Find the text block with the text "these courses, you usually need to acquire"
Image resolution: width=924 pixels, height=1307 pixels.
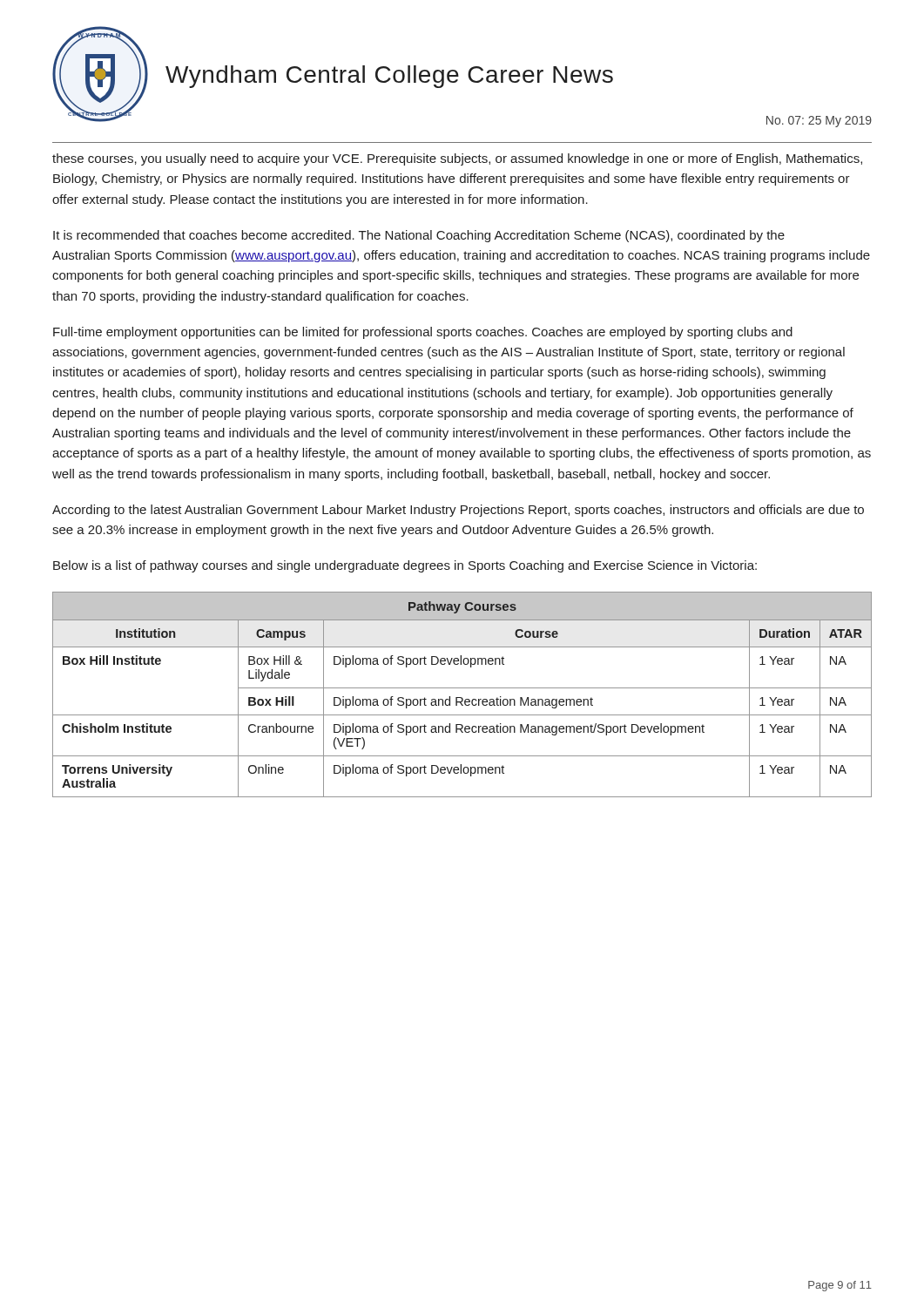[462, 178]
